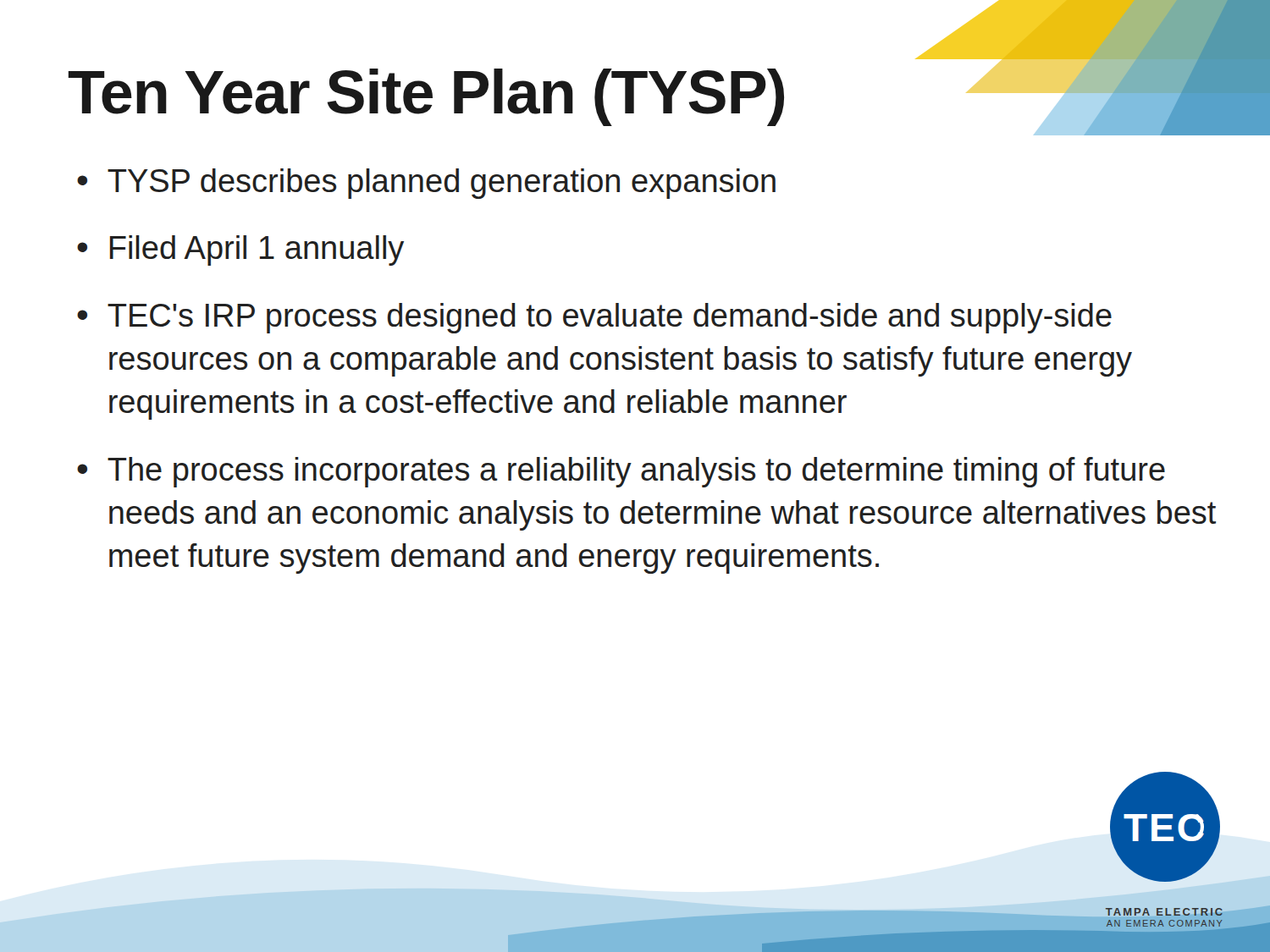1270x952 pixels.
Task: Locate the block of text that opens with "• TYSP describes planned"
Action: tap(427, 182)
